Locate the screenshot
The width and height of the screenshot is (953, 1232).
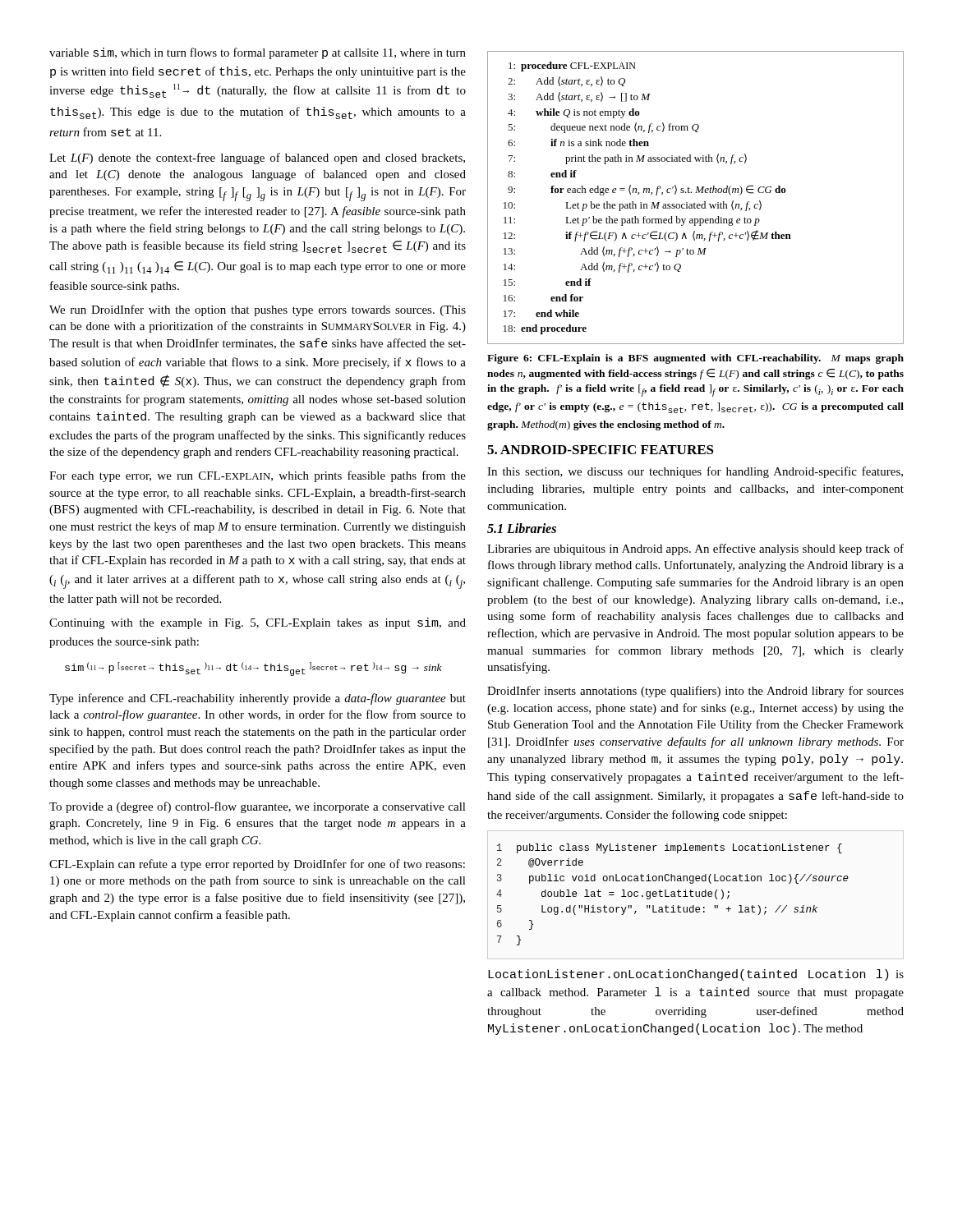tap(695, 895)
